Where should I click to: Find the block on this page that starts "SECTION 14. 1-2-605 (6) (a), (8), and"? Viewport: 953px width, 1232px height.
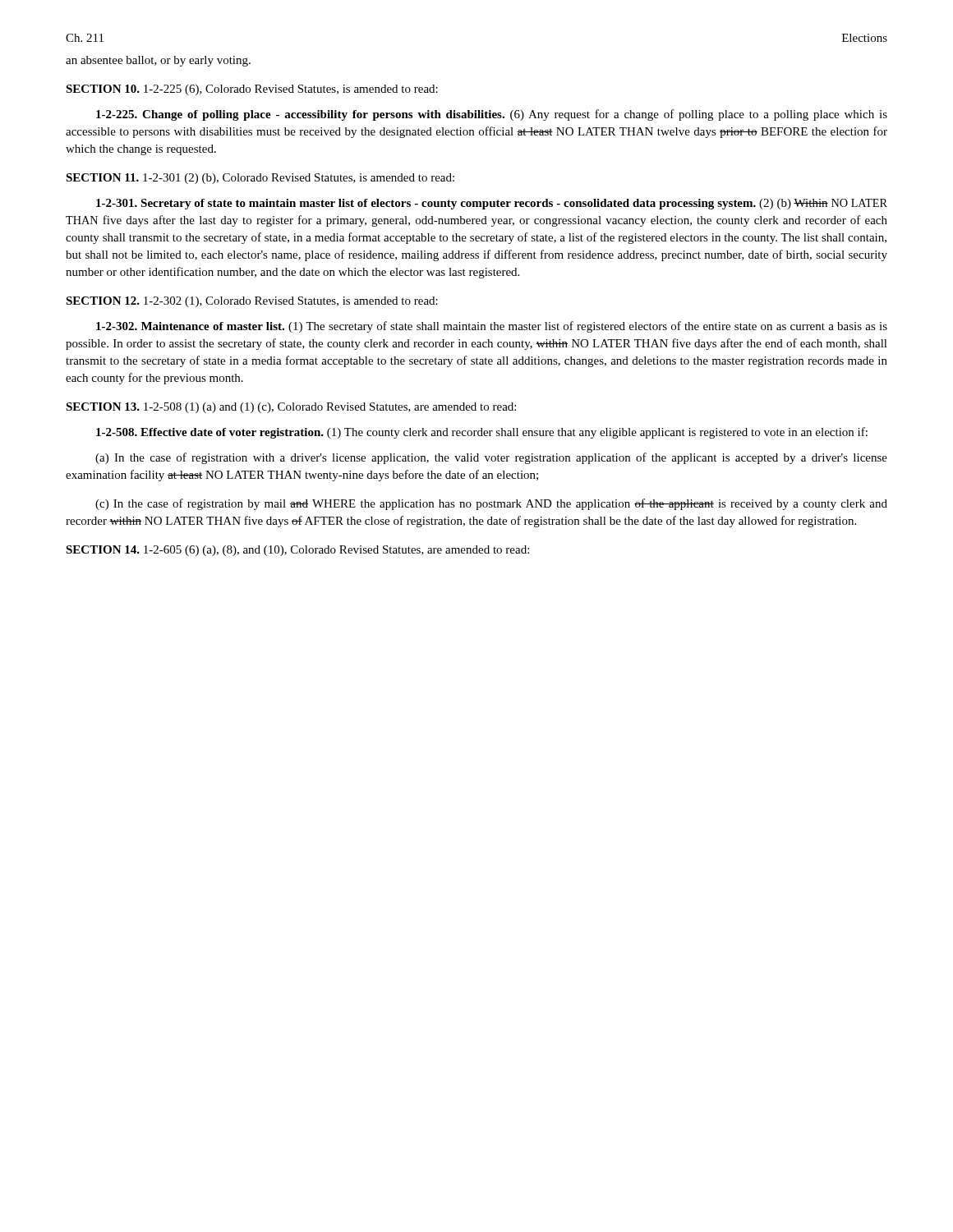tap(476, 550)
